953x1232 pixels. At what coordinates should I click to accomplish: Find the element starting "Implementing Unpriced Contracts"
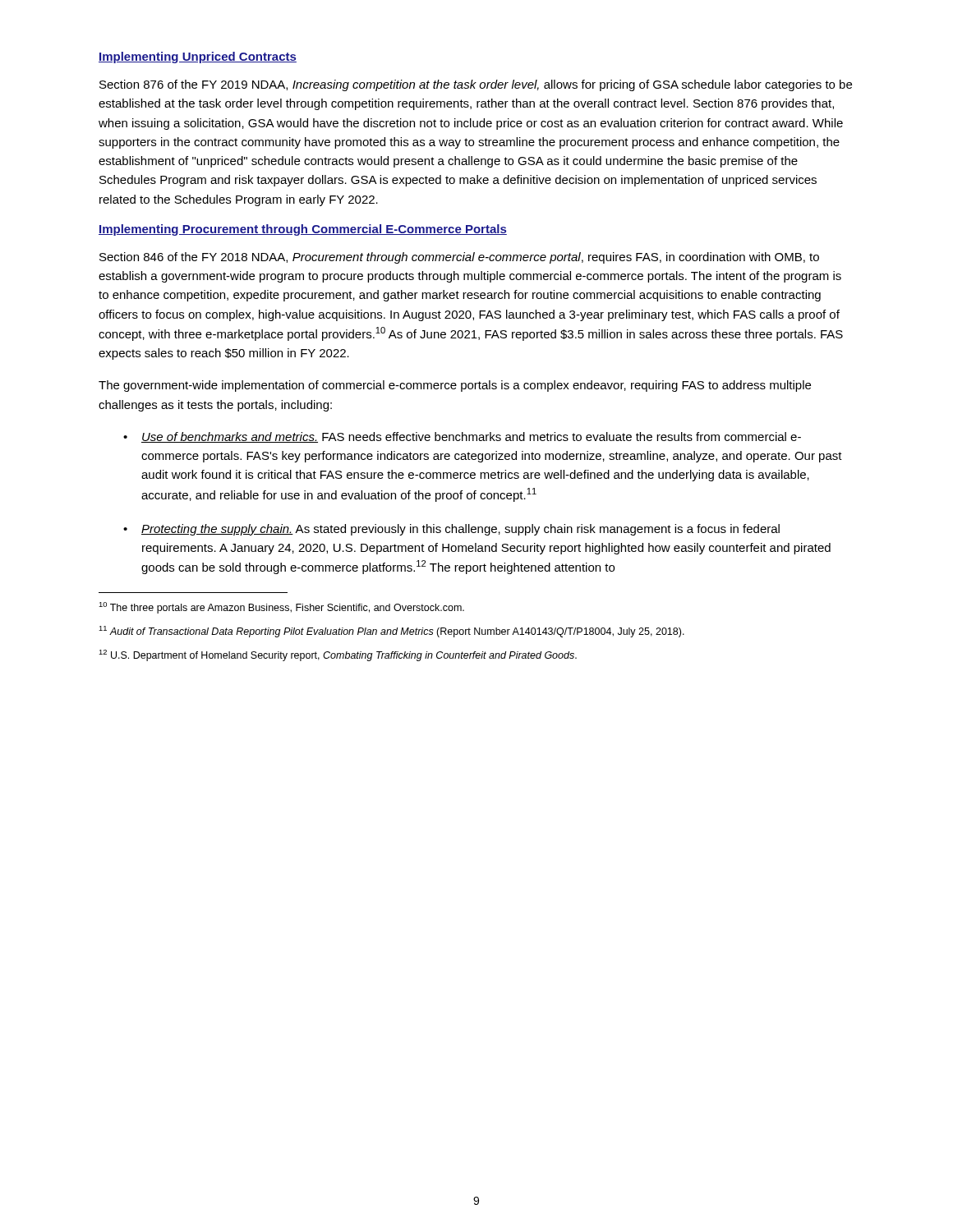coord(198,56)
